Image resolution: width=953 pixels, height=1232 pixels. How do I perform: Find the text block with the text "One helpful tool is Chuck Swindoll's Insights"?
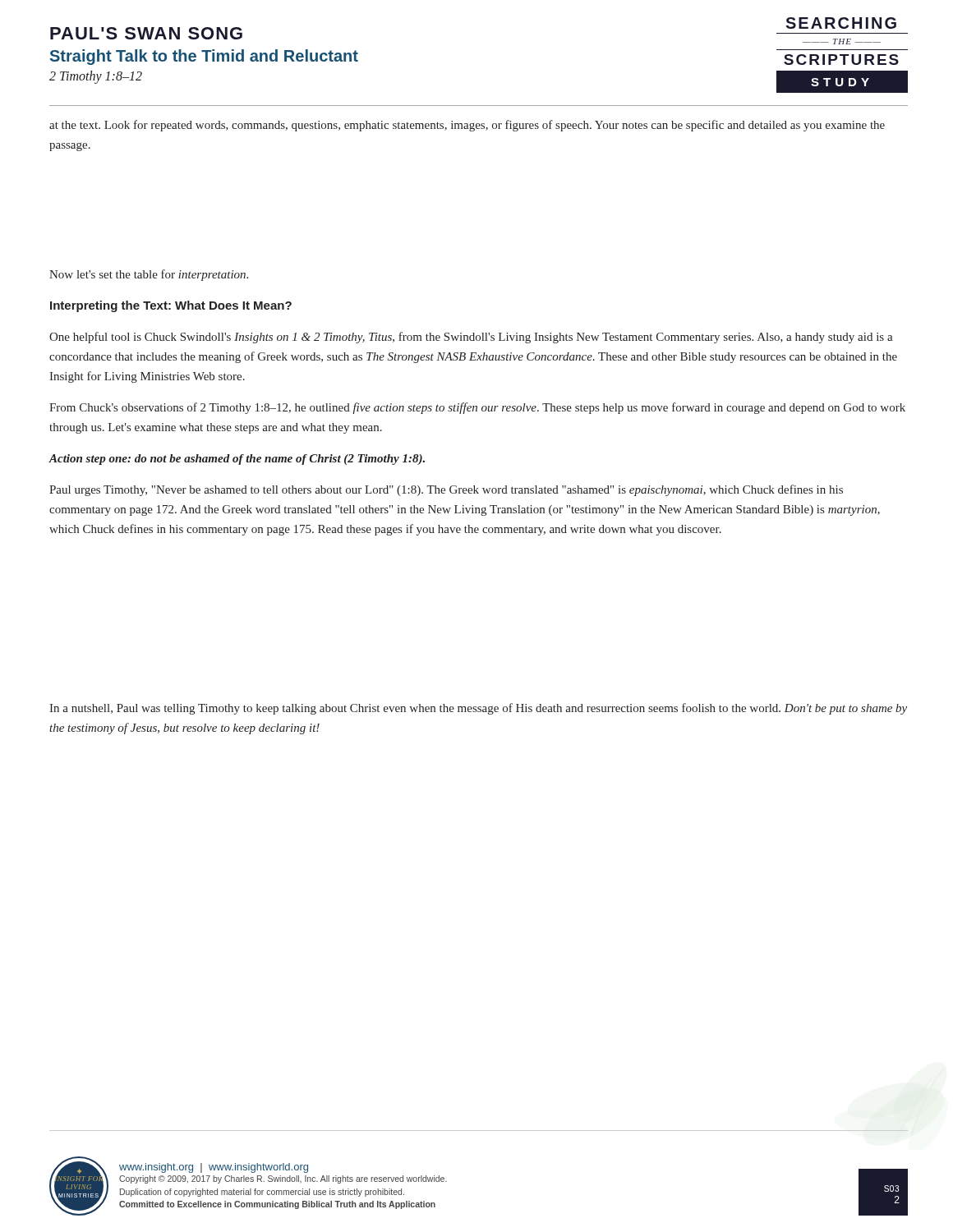pyautogui.click(x=479, y=356)
